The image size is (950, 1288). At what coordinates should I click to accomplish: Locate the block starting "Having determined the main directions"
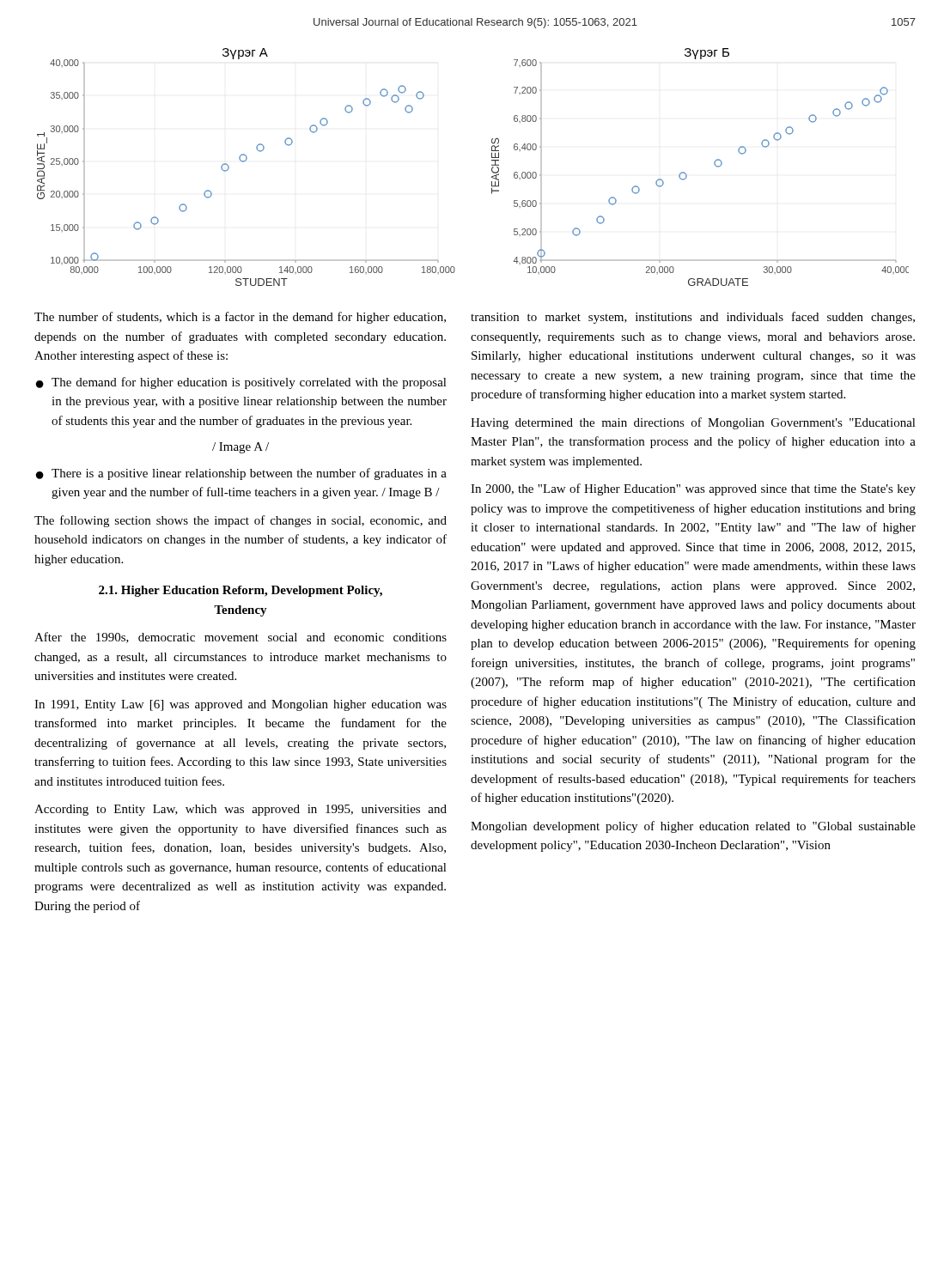coord(693,441)
